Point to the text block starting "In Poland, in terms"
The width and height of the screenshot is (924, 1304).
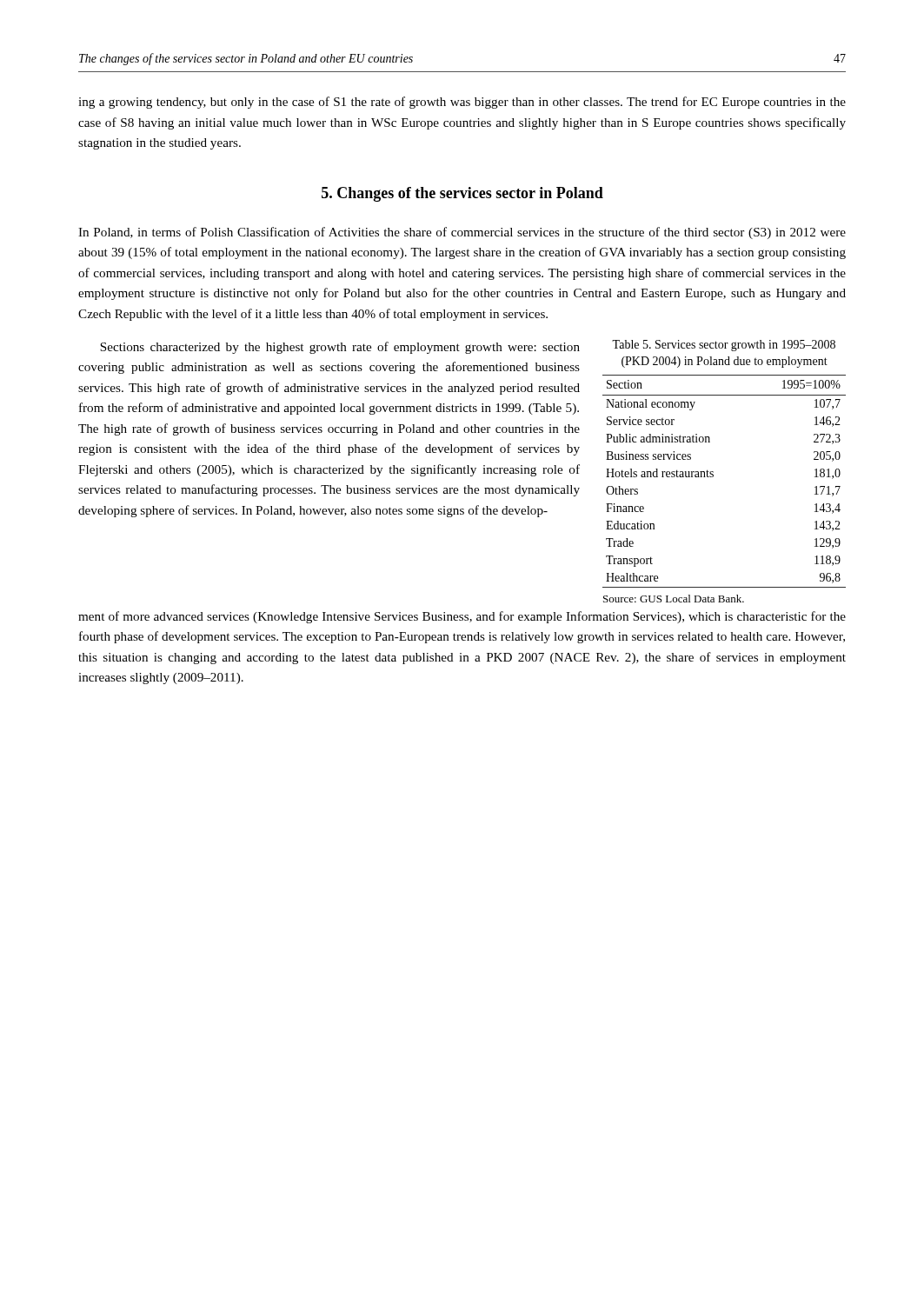[x=462, y=272]
